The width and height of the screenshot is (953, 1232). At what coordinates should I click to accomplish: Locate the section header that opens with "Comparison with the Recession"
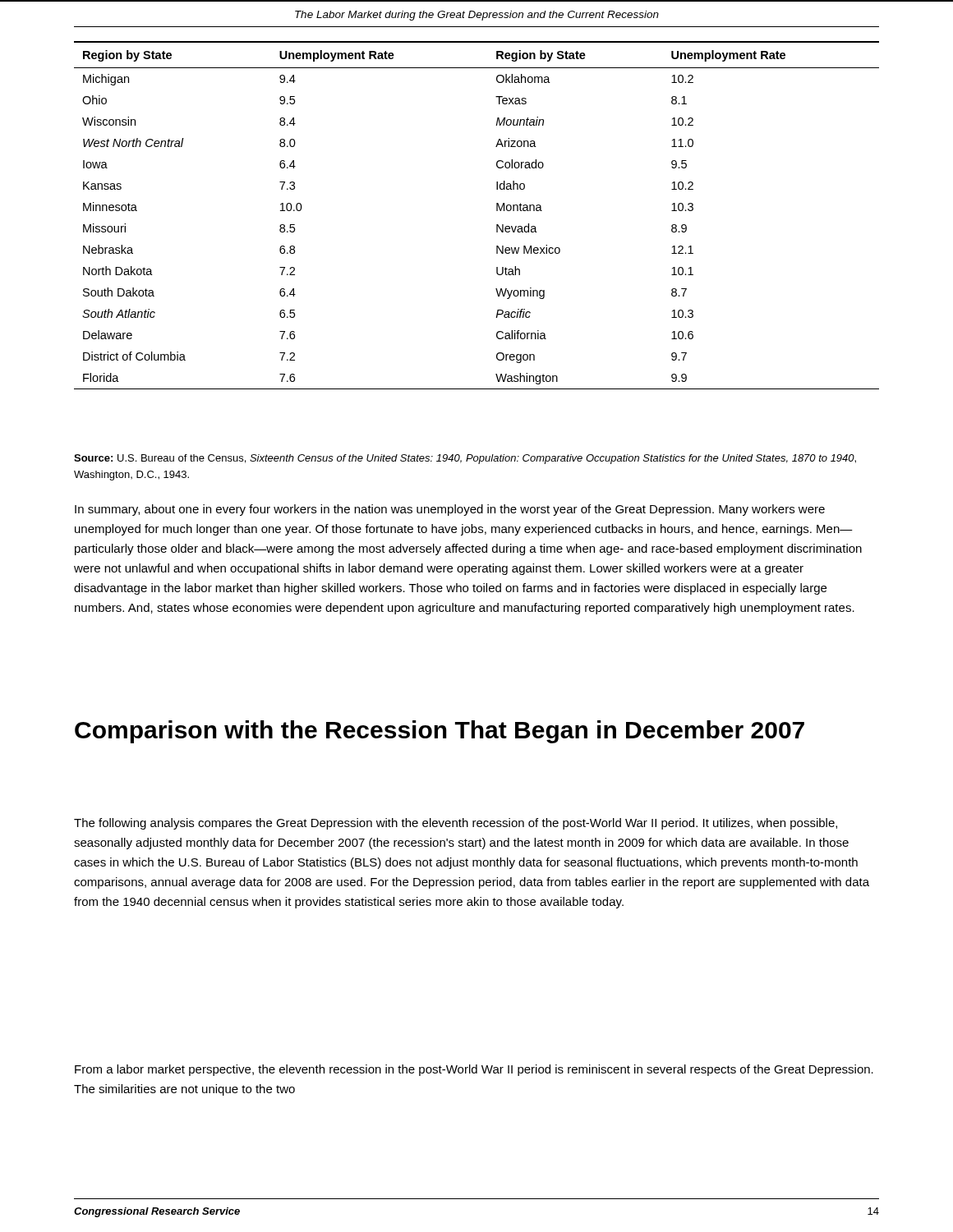point(440,730)
